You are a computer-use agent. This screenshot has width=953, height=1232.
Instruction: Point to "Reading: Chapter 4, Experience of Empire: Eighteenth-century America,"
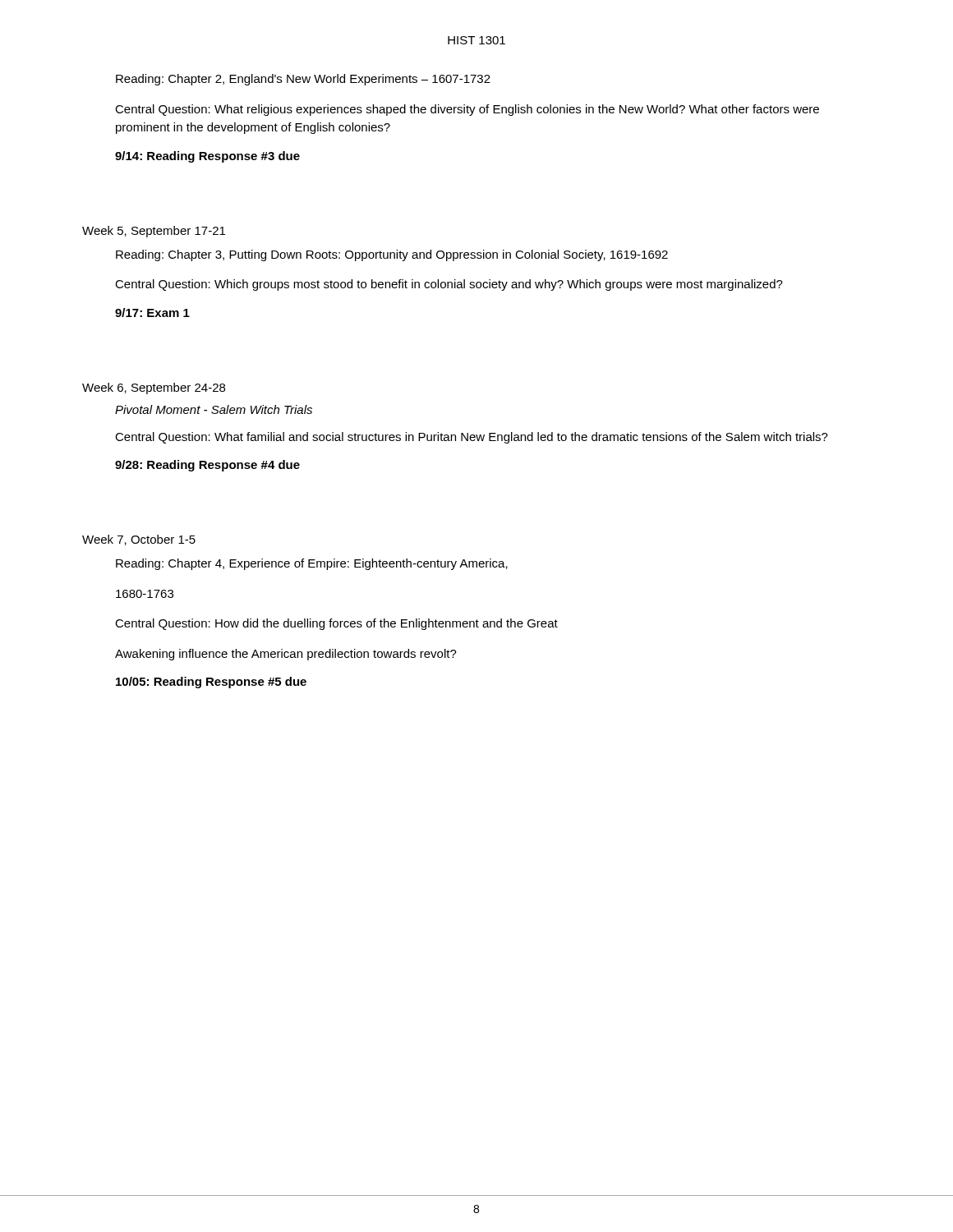click(312, 563)
